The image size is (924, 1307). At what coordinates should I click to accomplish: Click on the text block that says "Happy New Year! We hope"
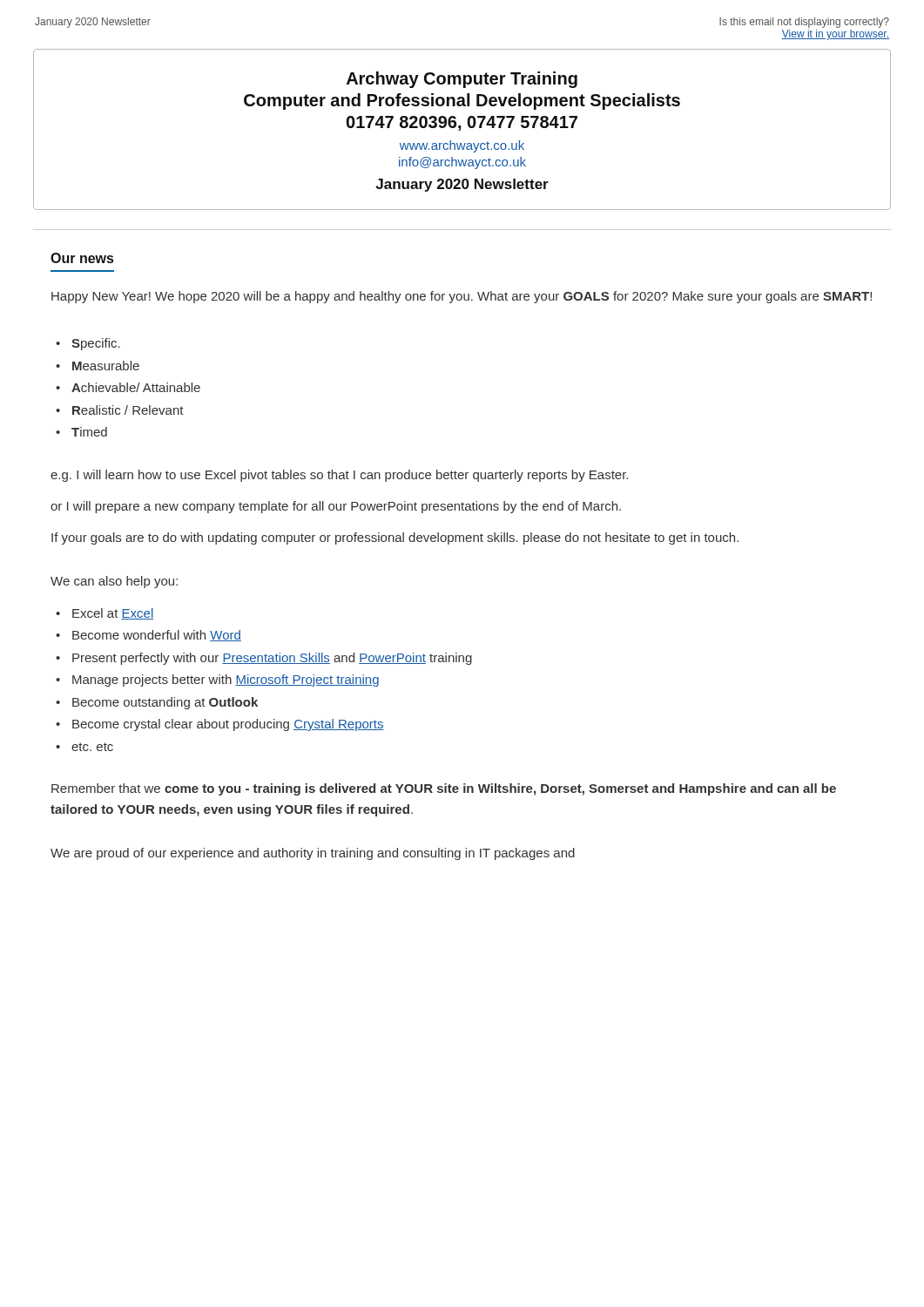pyautogui.click(x=462, y=296)
